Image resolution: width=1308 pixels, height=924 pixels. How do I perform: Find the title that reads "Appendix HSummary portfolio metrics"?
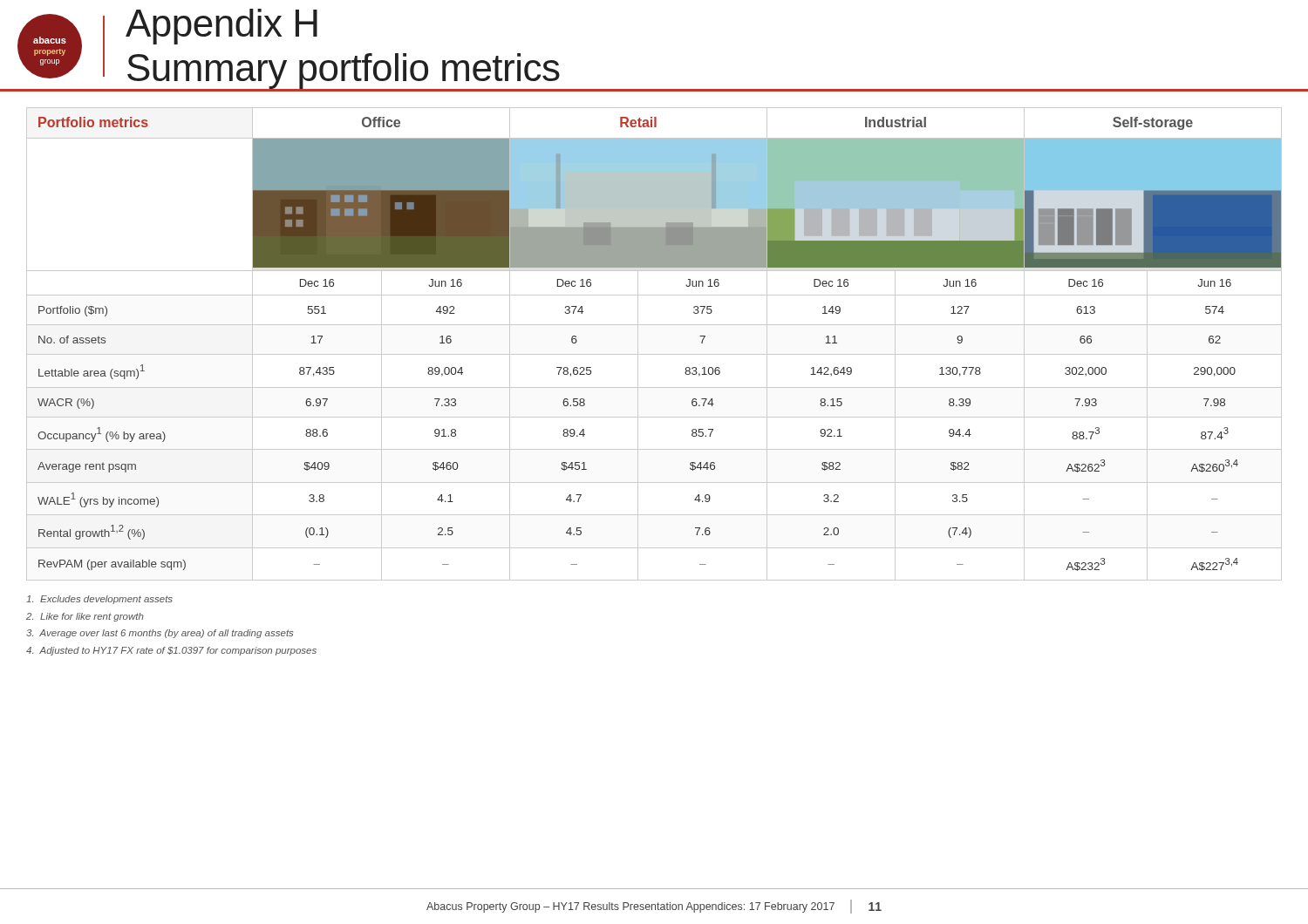click(x=343, y=46)
